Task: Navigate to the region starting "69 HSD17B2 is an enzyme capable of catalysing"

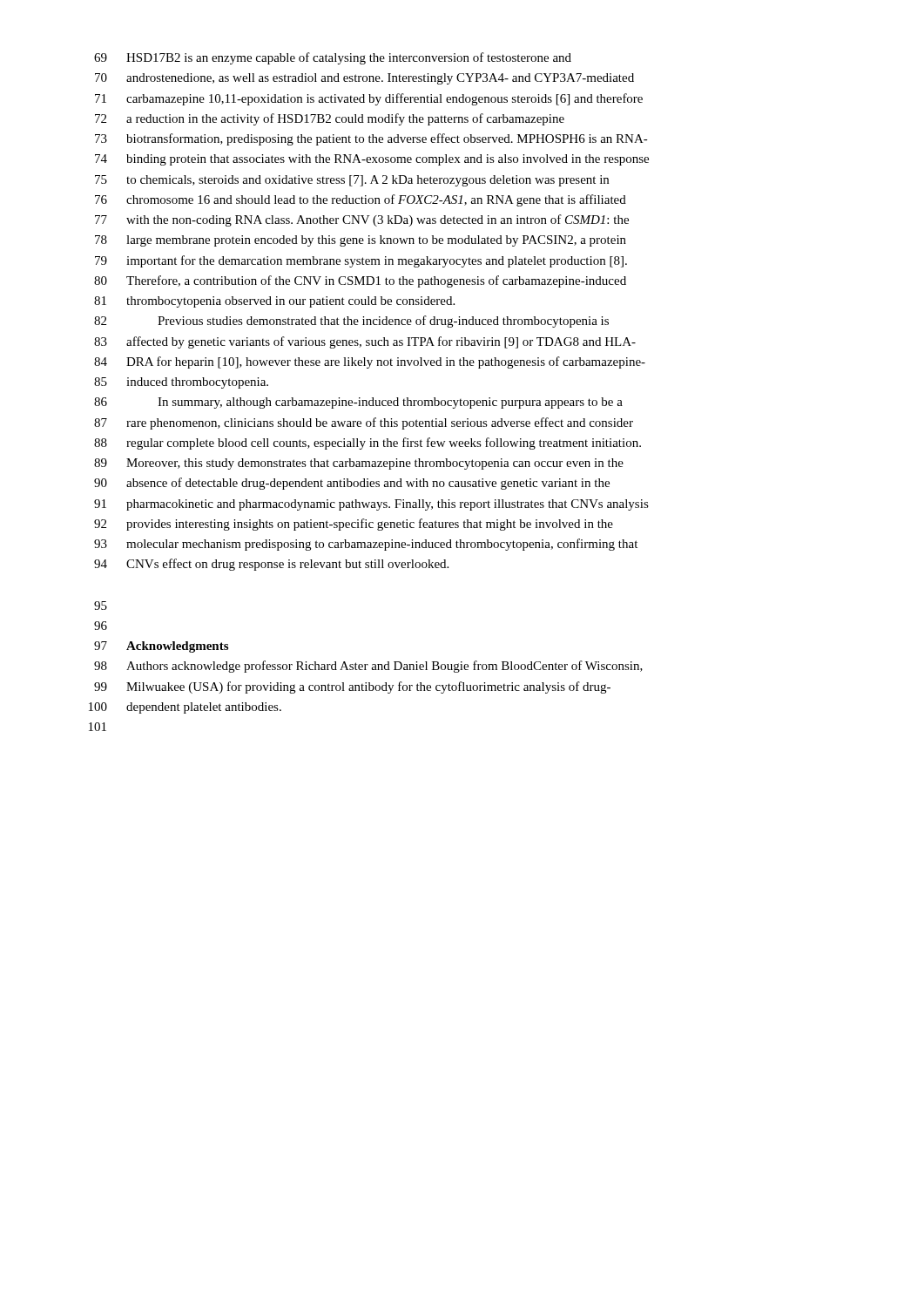Action: tap(464, 180)
